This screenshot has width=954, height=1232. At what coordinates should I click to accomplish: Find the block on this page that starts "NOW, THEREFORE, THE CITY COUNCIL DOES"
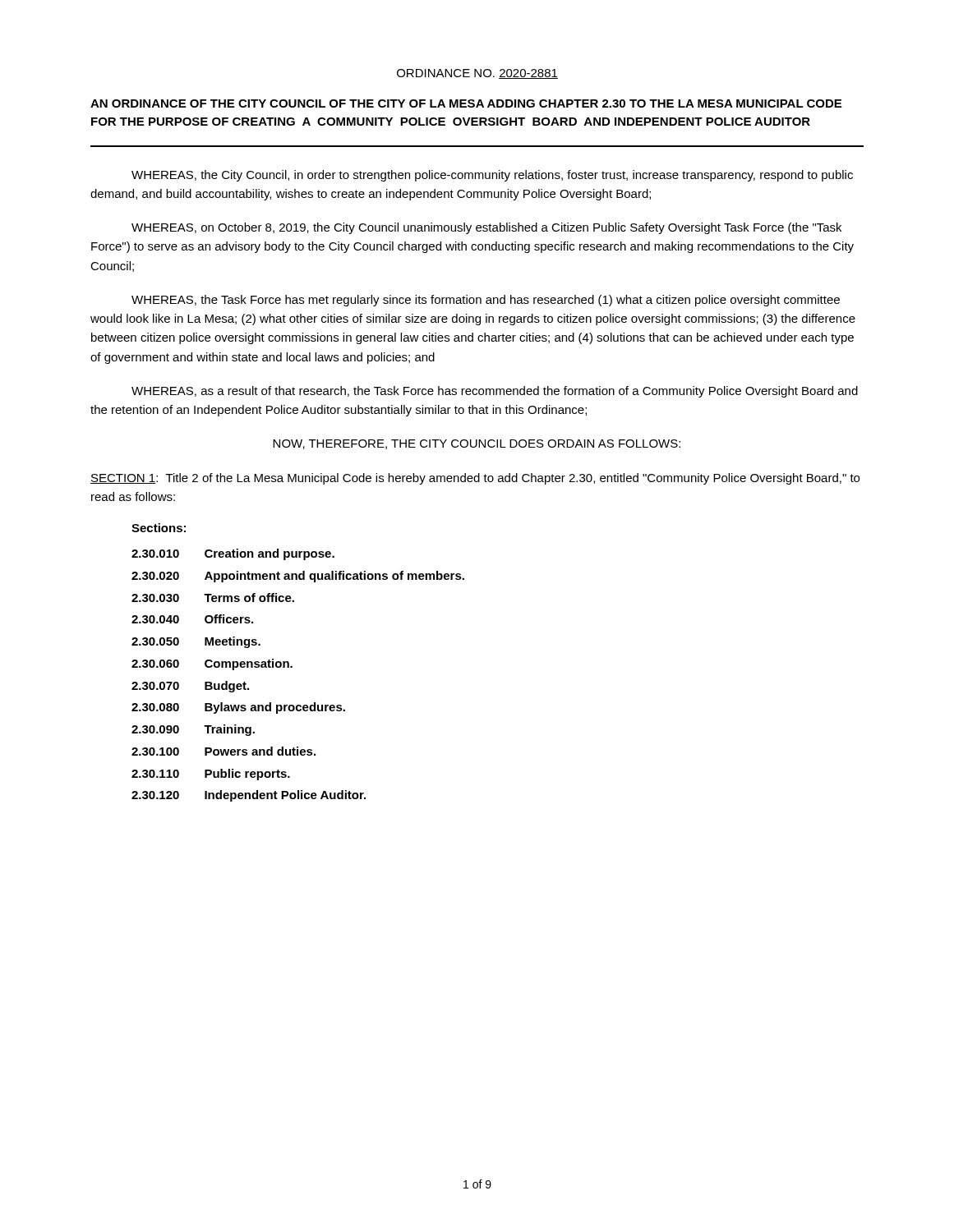click(477, 443)
